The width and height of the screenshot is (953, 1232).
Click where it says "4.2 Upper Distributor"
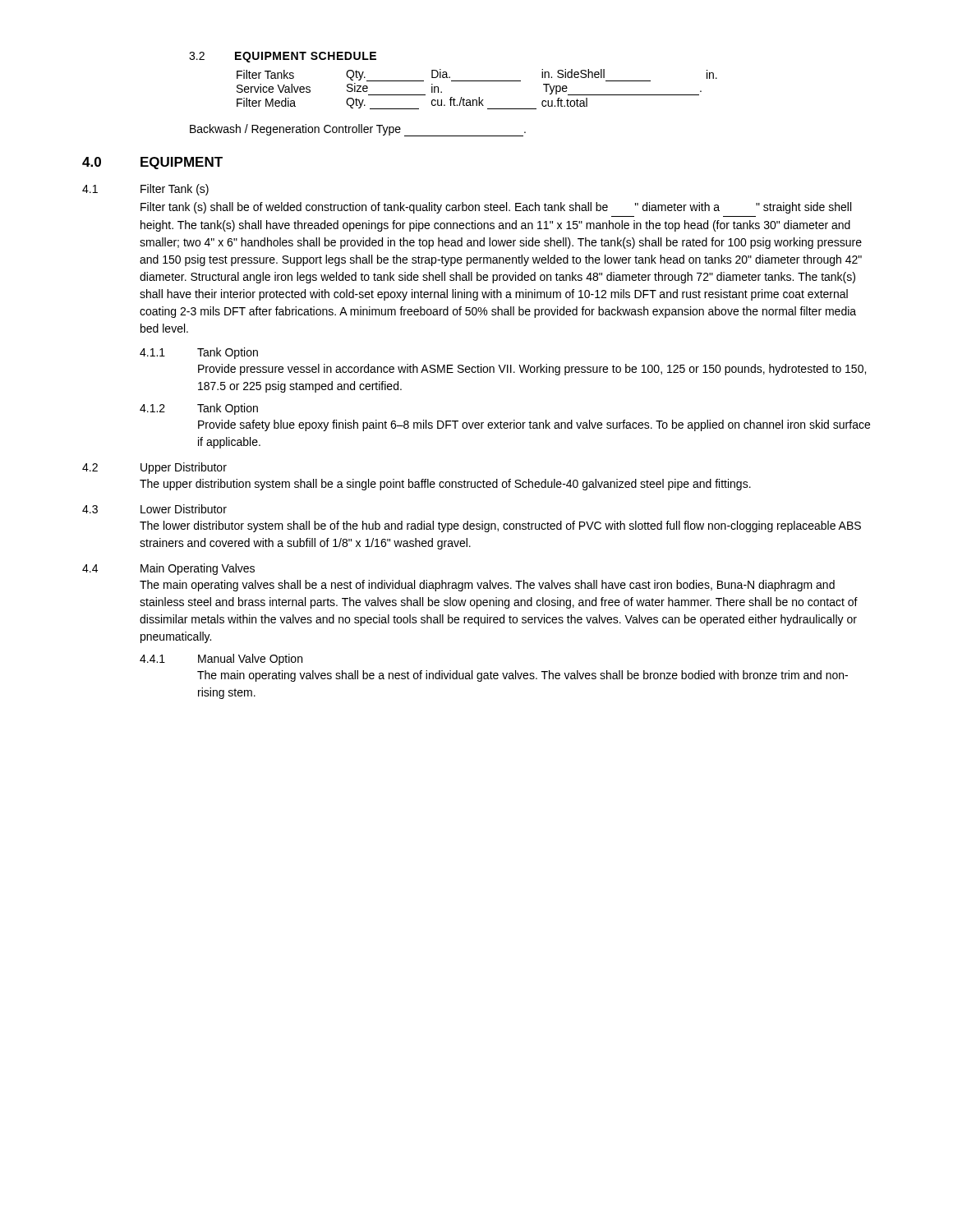coord(154,467)
